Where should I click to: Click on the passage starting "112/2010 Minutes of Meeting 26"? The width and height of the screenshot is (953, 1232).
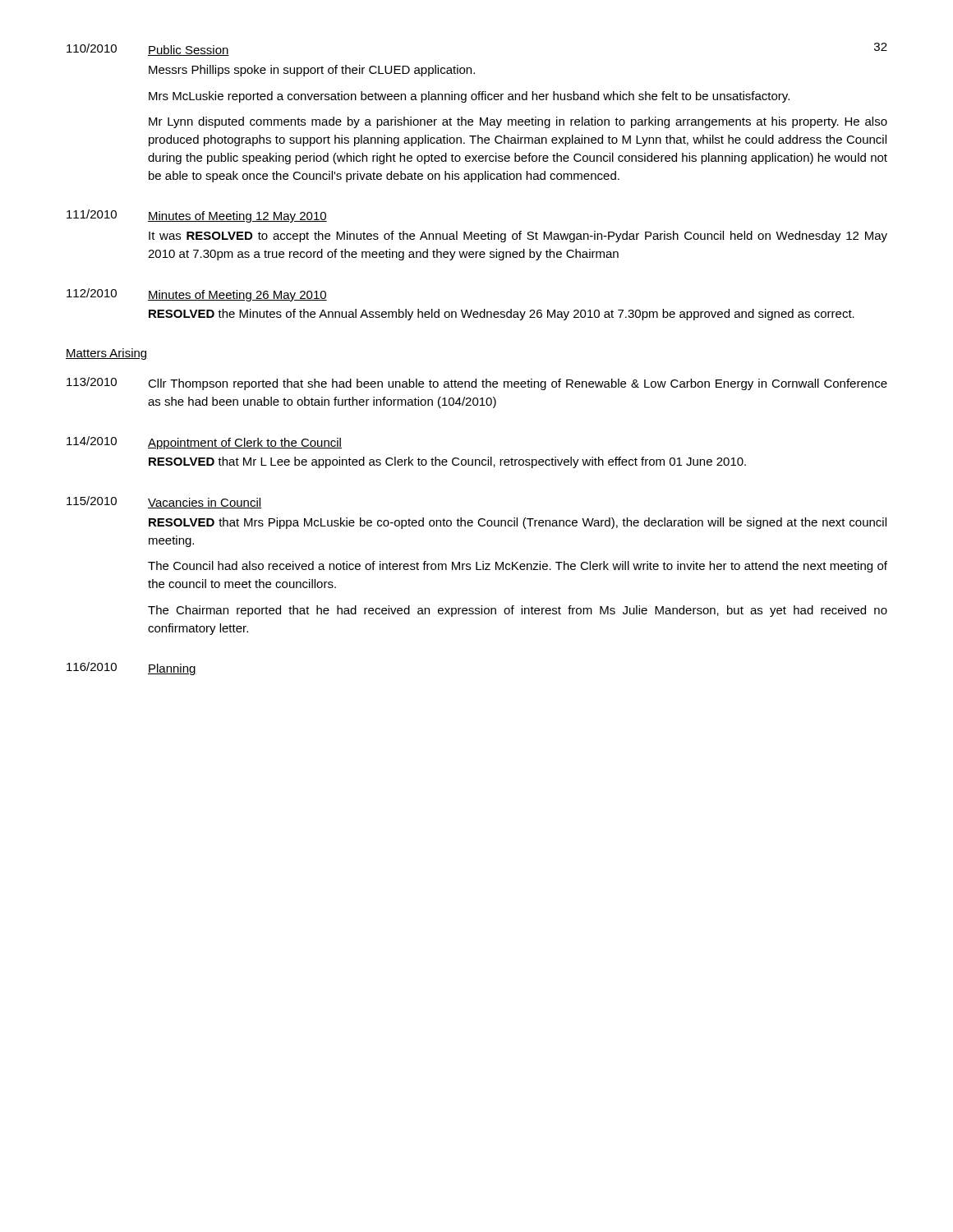(476, 308)
